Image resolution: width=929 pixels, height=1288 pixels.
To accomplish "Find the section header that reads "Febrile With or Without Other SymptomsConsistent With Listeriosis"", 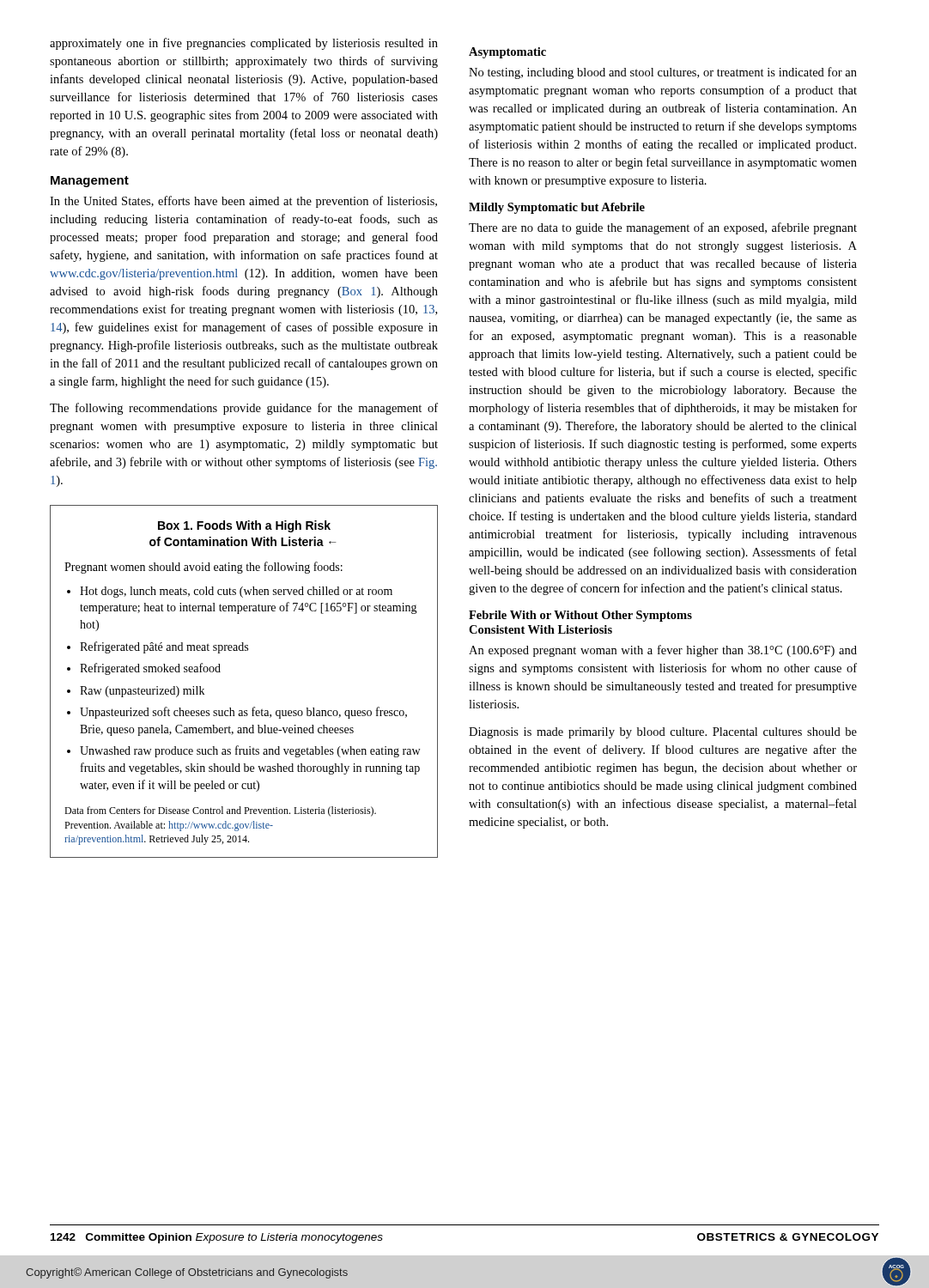I will coord(663,623).
